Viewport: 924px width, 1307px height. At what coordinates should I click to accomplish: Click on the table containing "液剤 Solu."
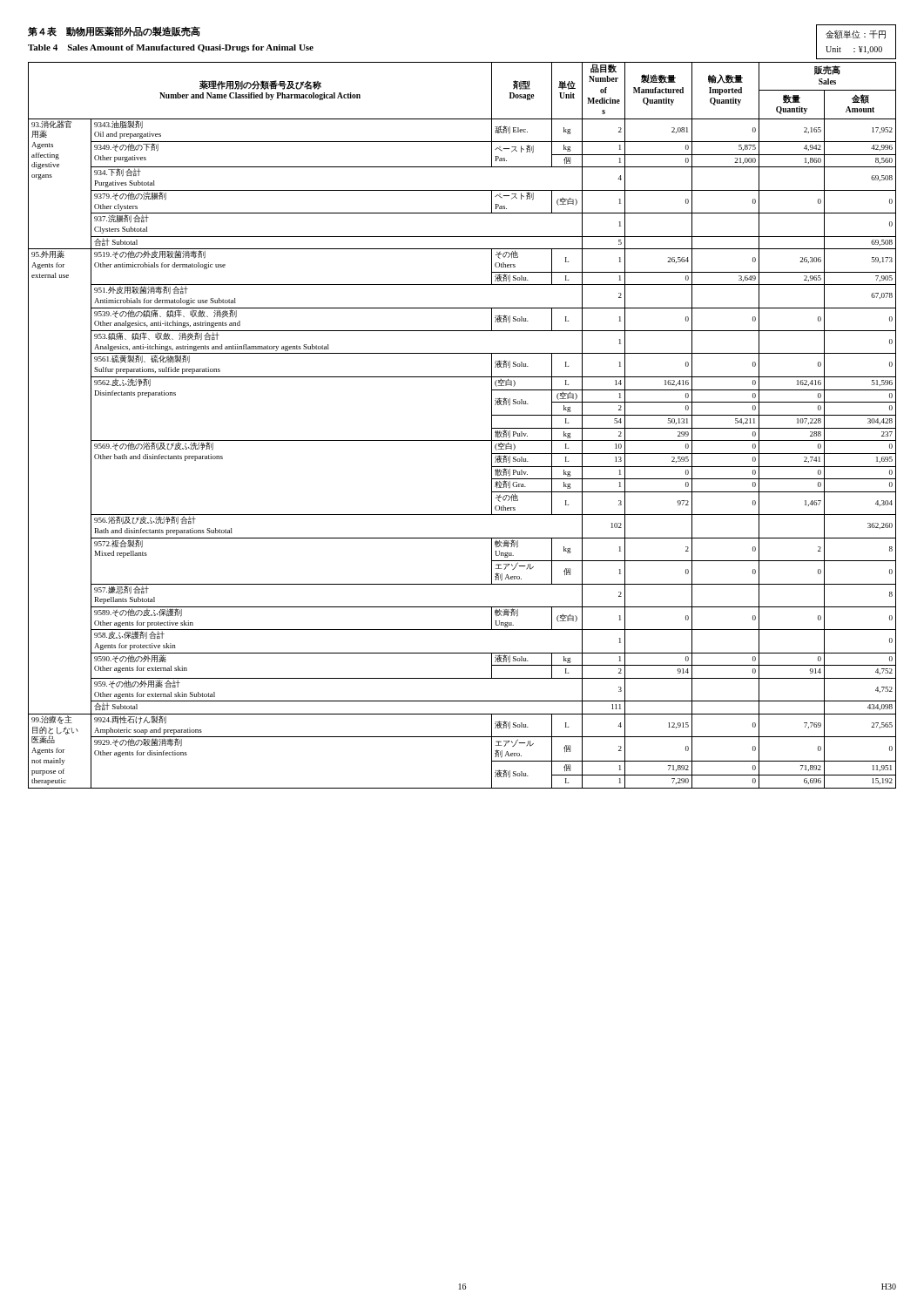click(462, 425)
